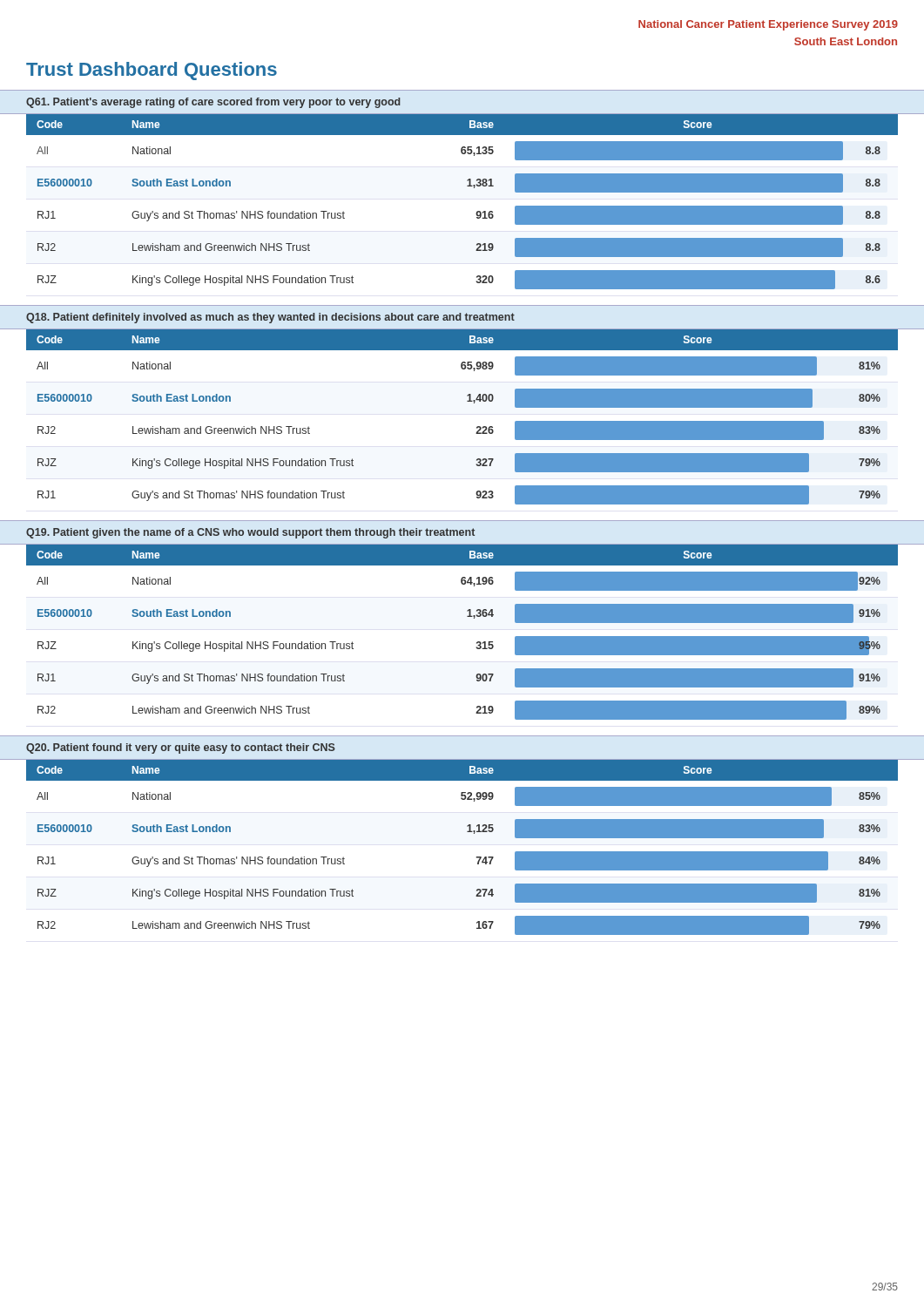Locate the section header that opens with "Q20. Patient found it very or quite easy"

[x=181, y=748]
